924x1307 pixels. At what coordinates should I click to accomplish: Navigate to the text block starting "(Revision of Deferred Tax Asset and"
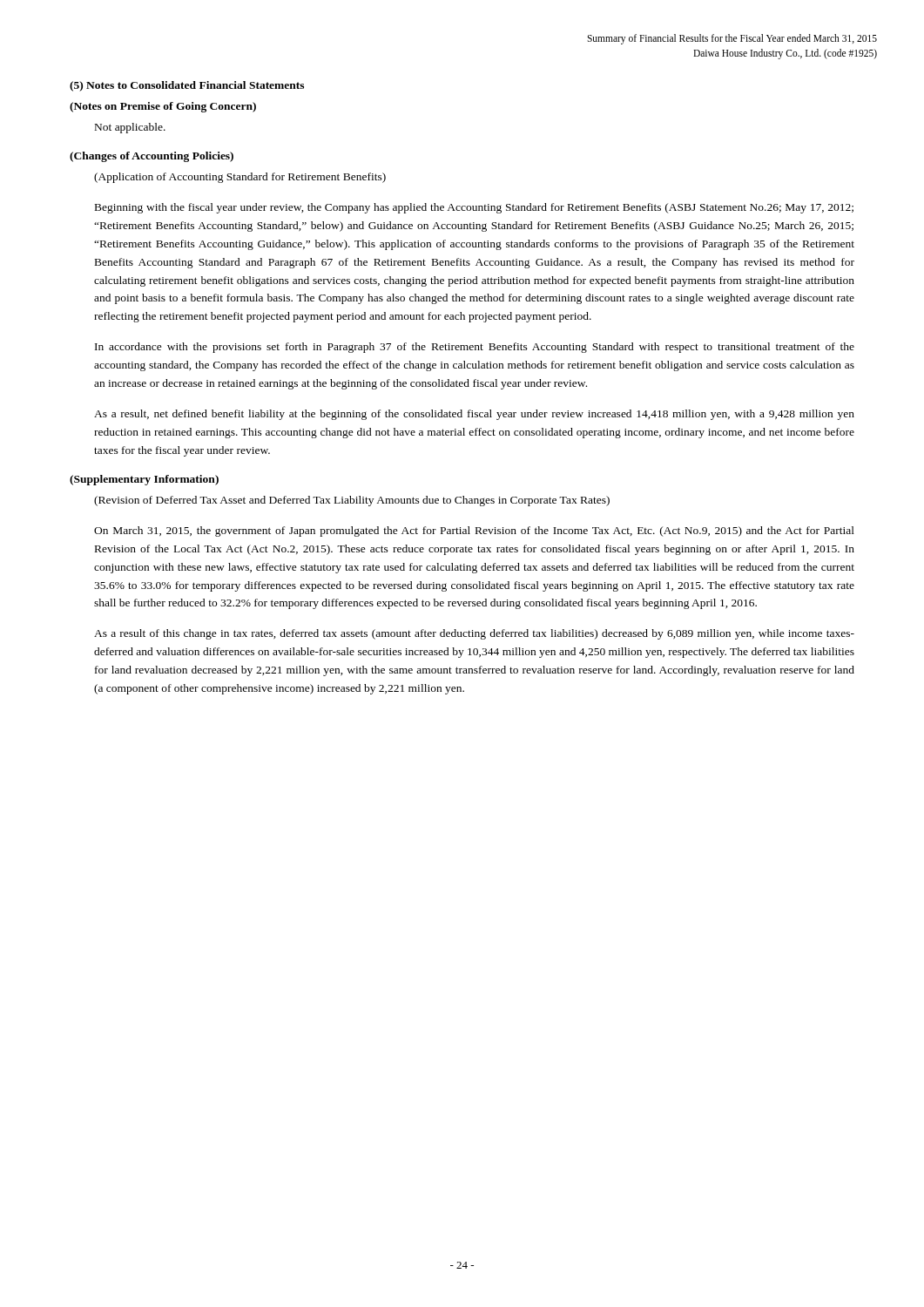(352, 500)
